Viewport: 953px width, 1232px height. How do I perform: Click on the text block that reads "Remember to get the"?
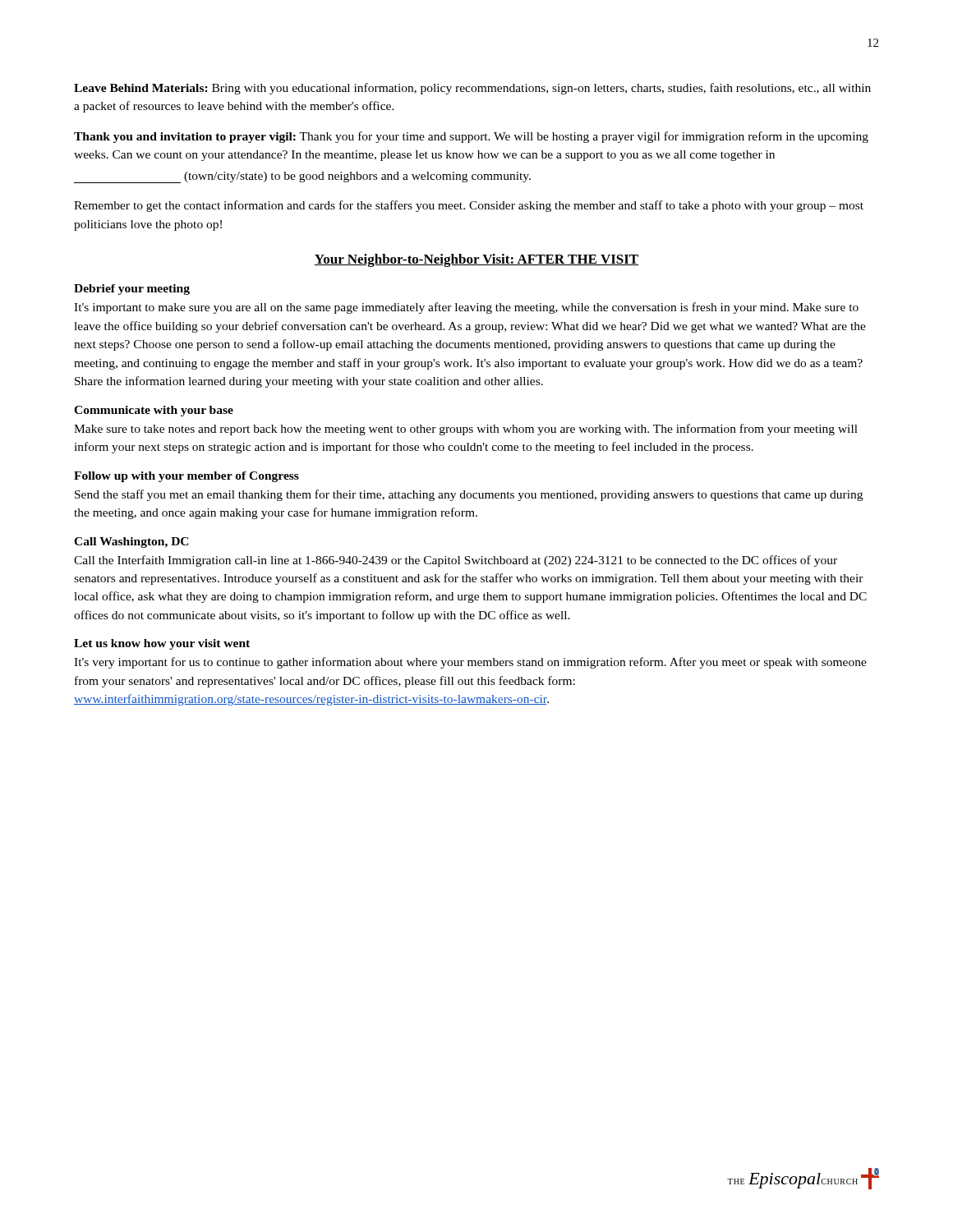point(469,214)
